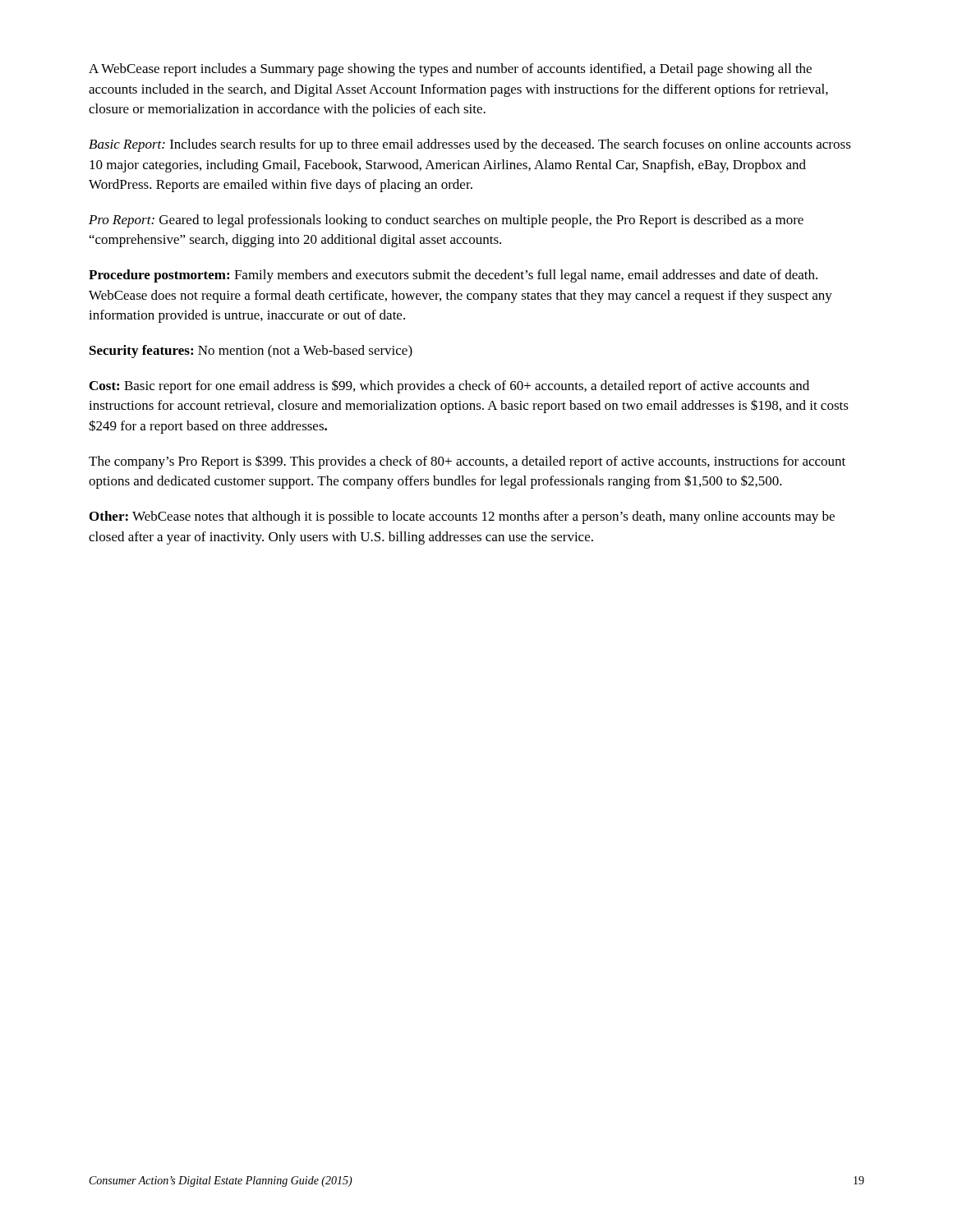Screen dimensions: 1232x953
Task: Click on the element starting "Basic Report: Includes search results for up to"
Action: 470,164
